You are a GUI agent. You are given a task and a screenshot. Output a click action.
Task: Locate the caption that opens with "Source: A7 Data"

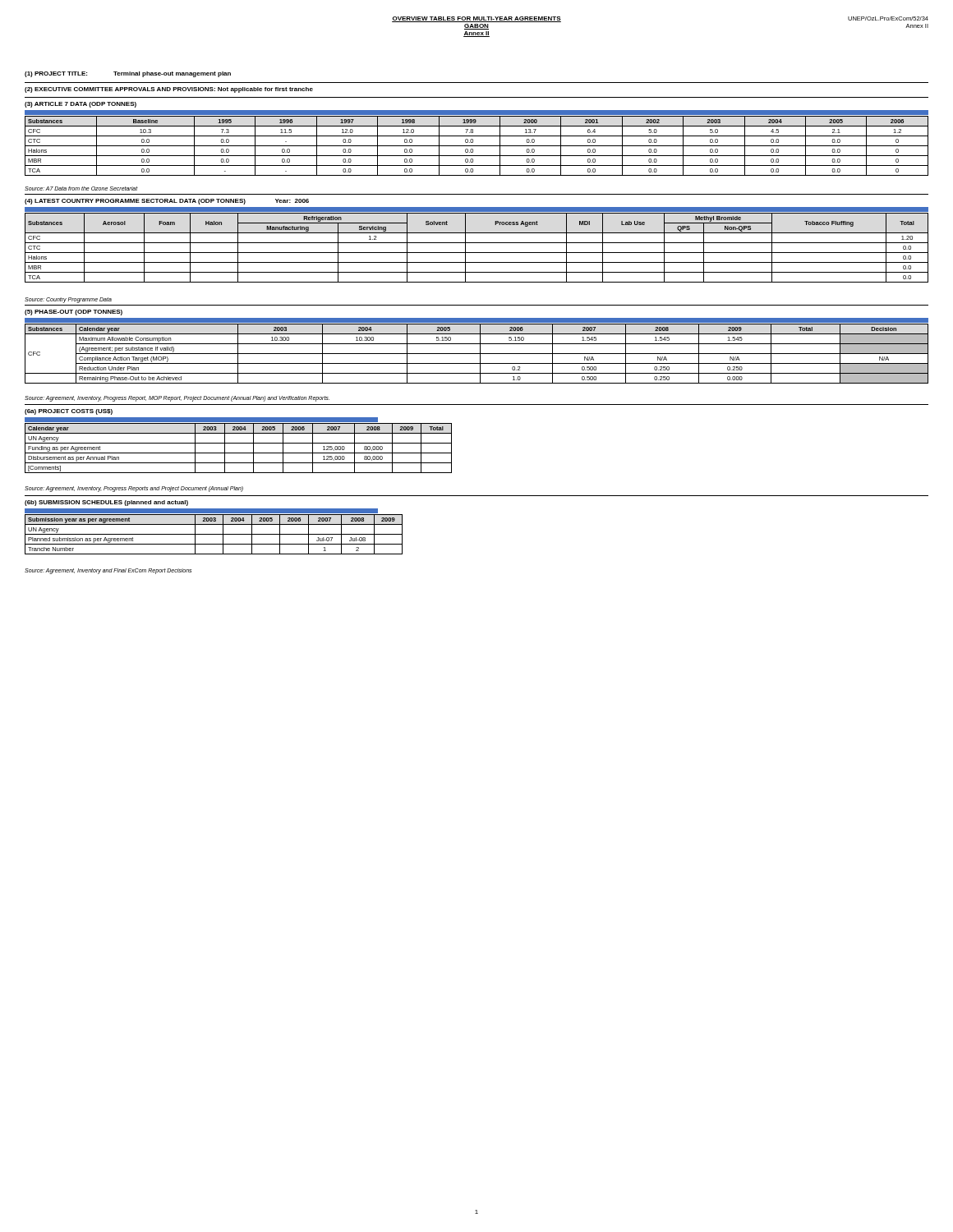click(81, 188)
